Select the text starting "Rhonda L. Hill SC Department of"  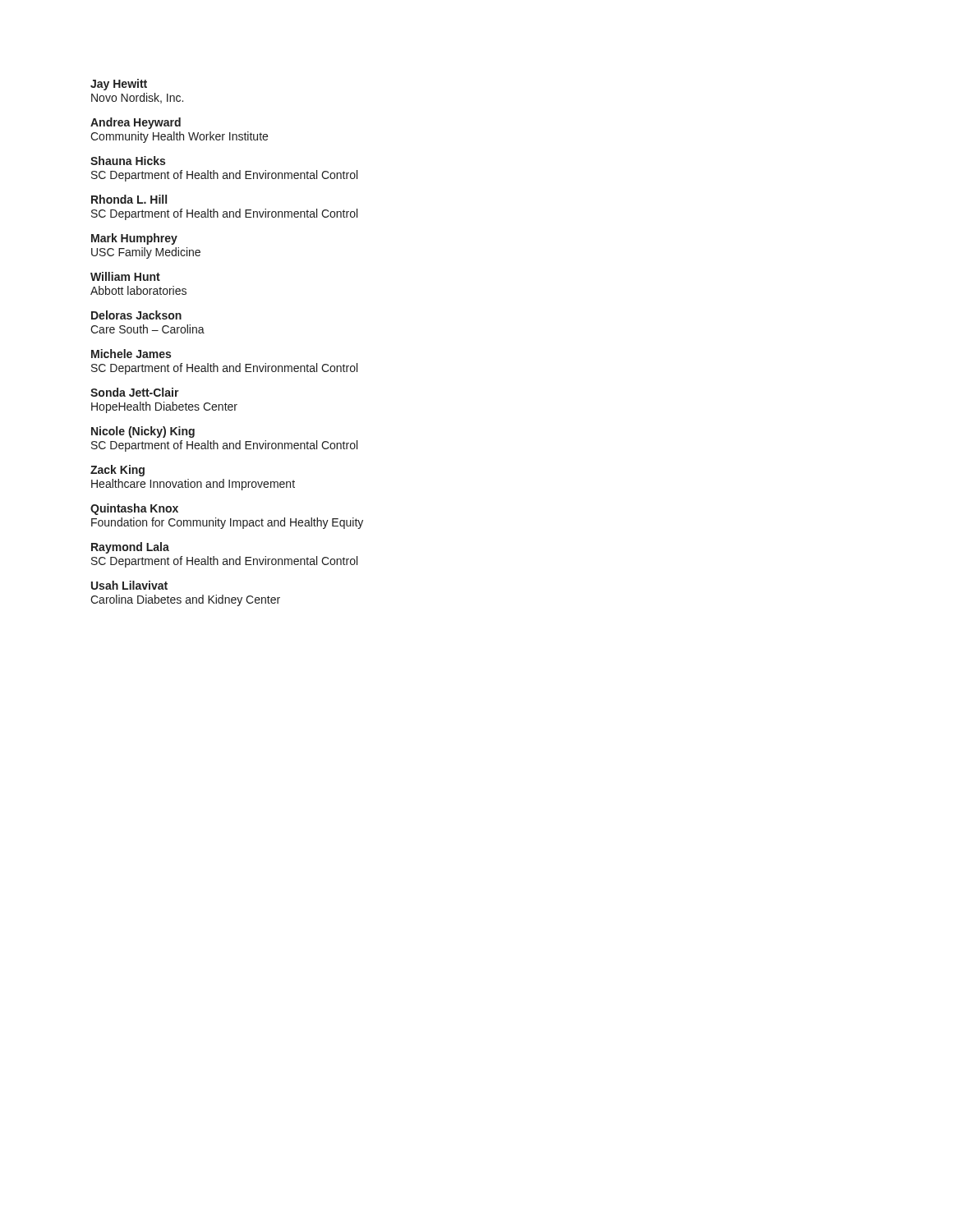pyautogui.click(x=337, y=207)
